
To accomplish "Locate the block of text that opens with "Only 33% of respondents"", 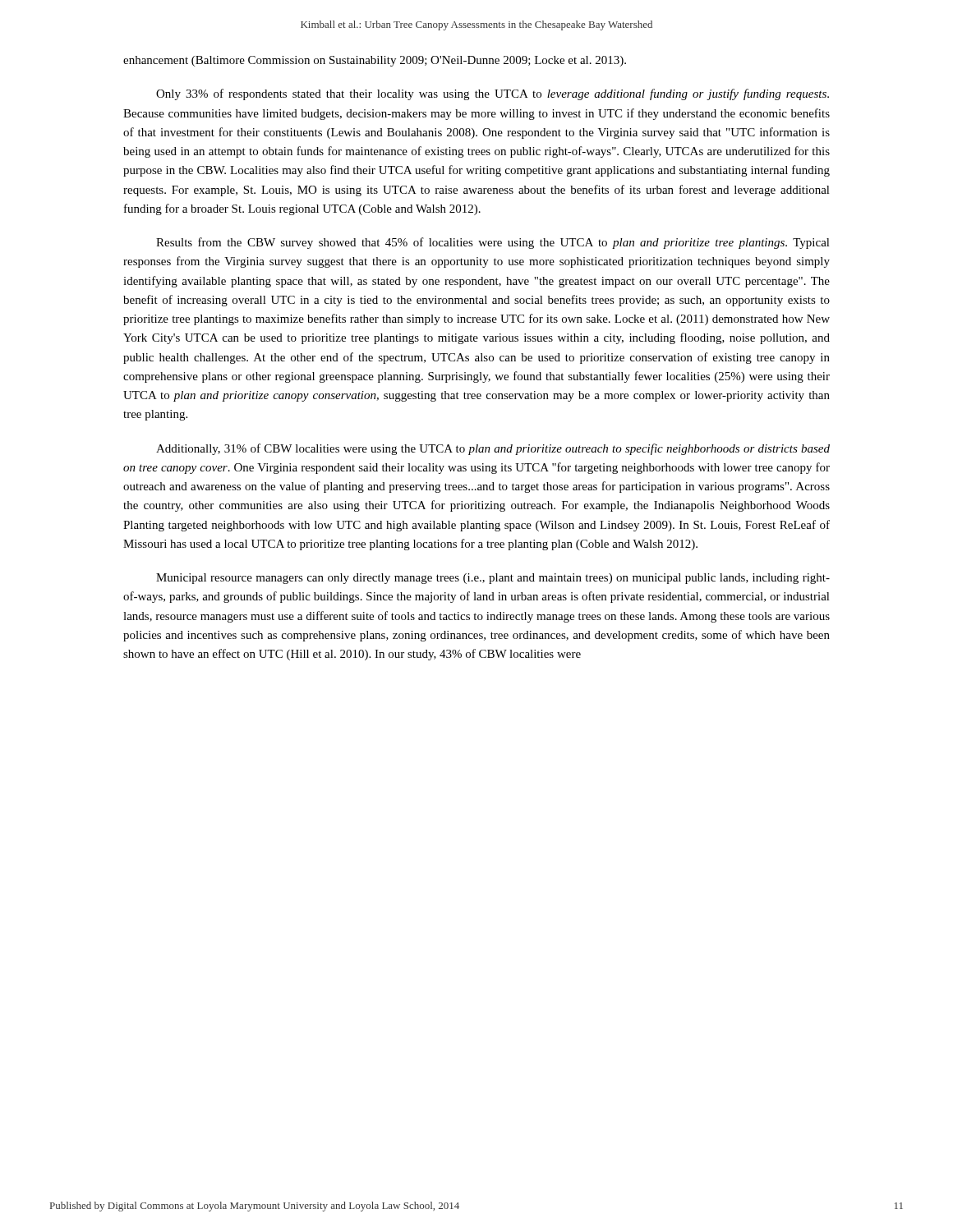I will 476,152.
